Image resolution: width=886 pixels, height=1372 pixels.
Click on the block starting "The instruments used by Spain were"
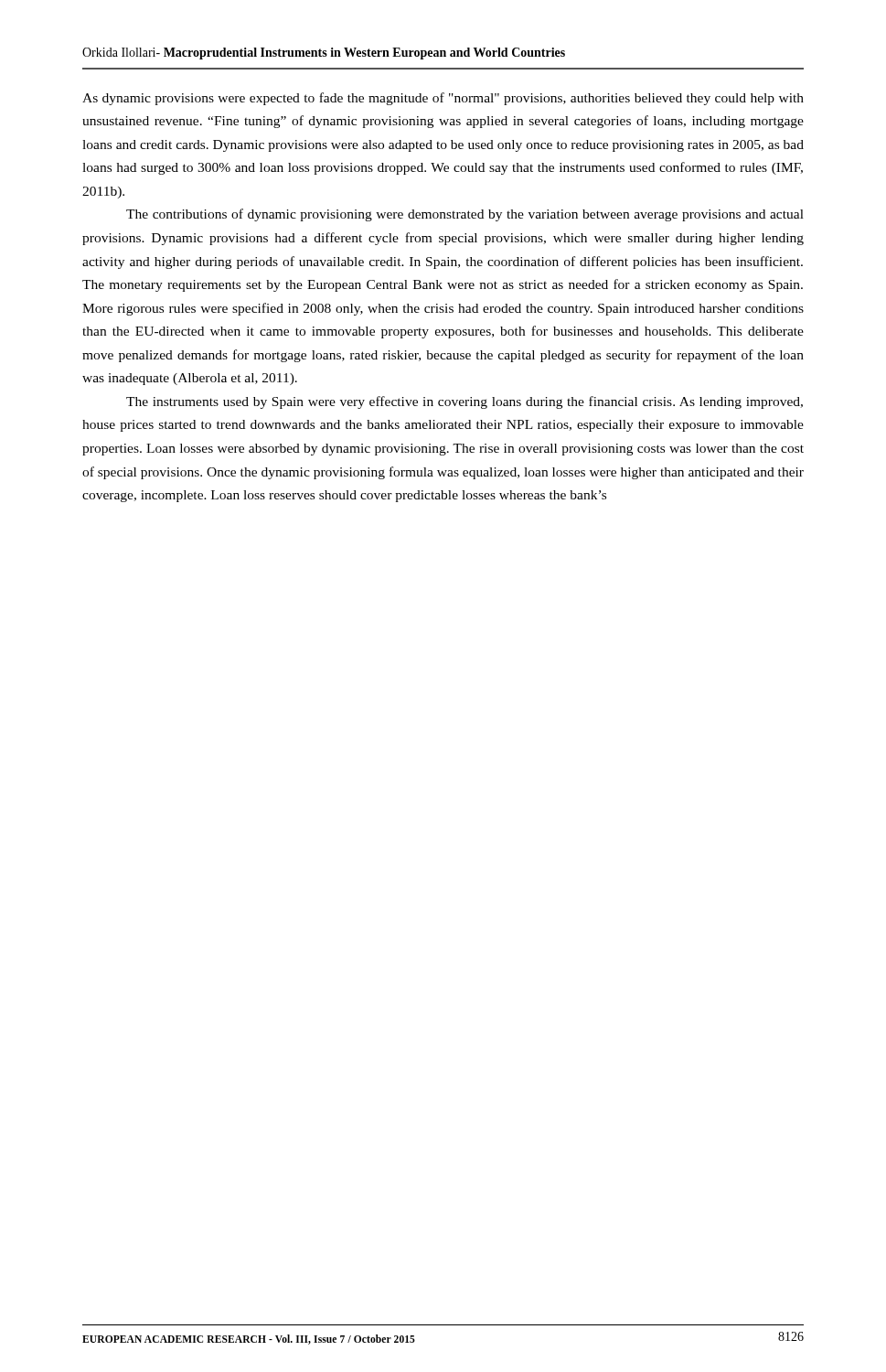pos(443,448)
